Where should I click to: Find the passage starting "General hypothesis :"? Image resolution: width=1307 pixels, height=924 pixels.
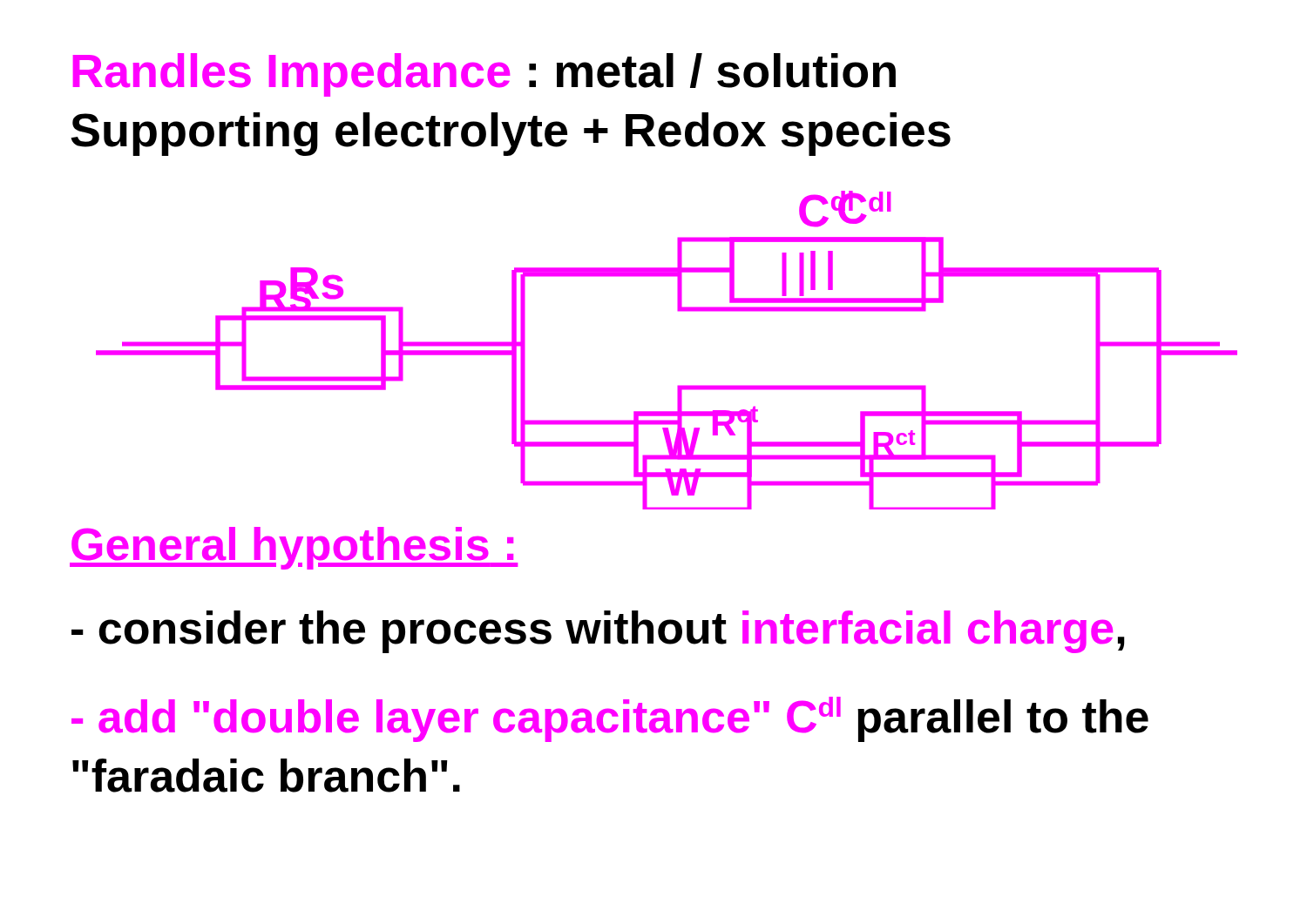click(x=294, y=544)
